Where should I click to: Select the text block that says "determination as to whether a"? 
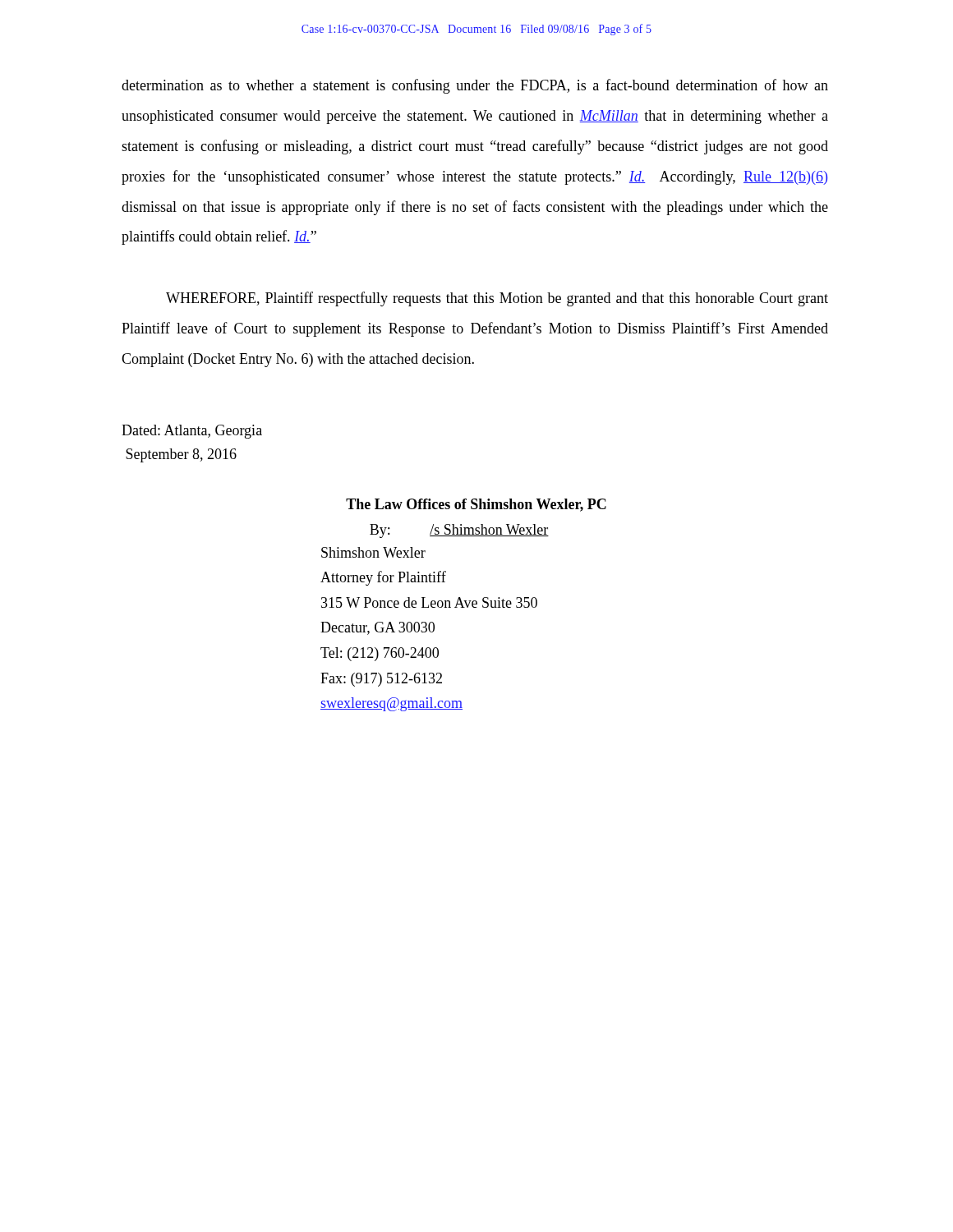pyautogui.click(x=475, y=162)
